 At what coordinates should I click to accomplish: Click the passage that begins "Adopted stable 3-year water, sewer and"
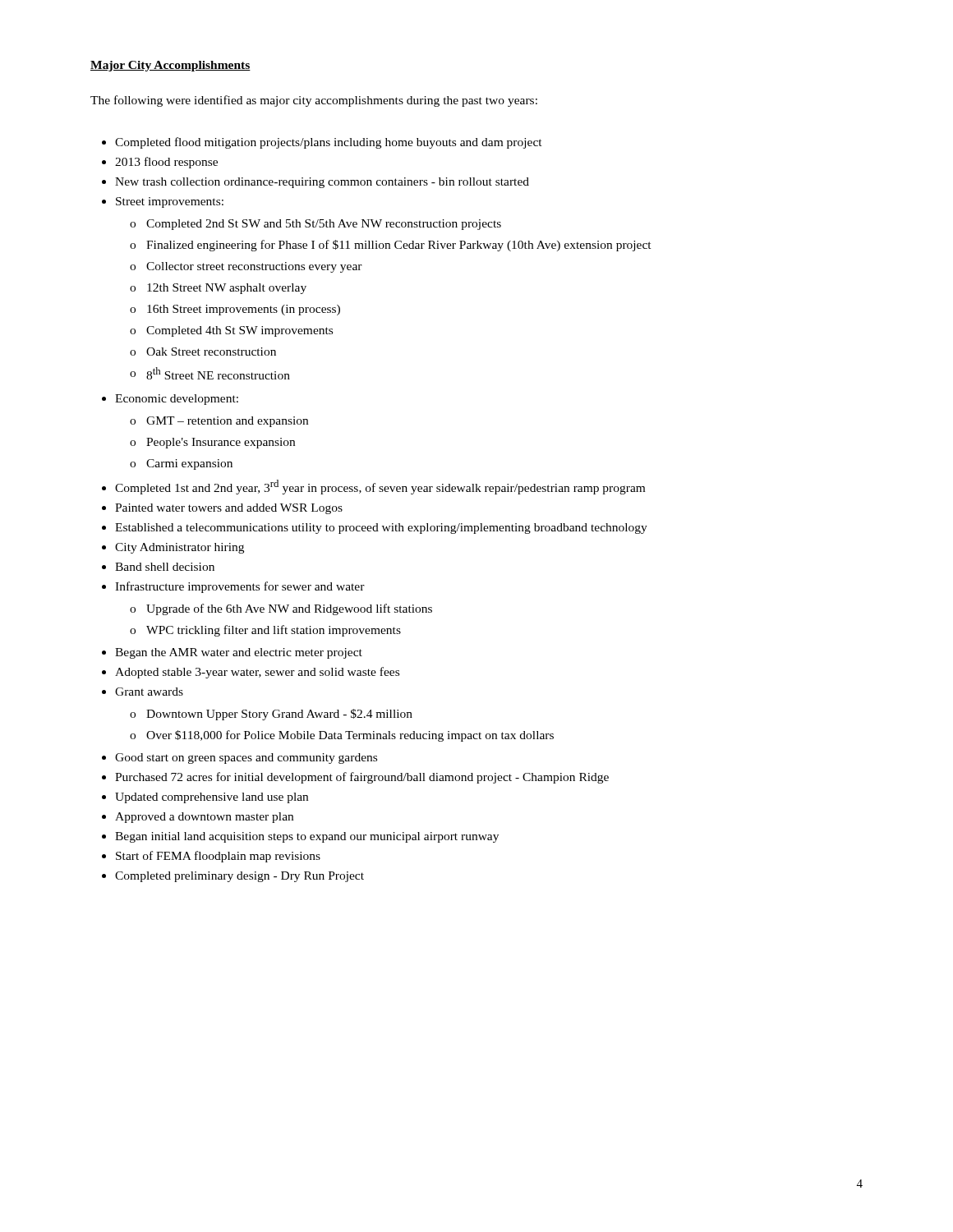257,673
